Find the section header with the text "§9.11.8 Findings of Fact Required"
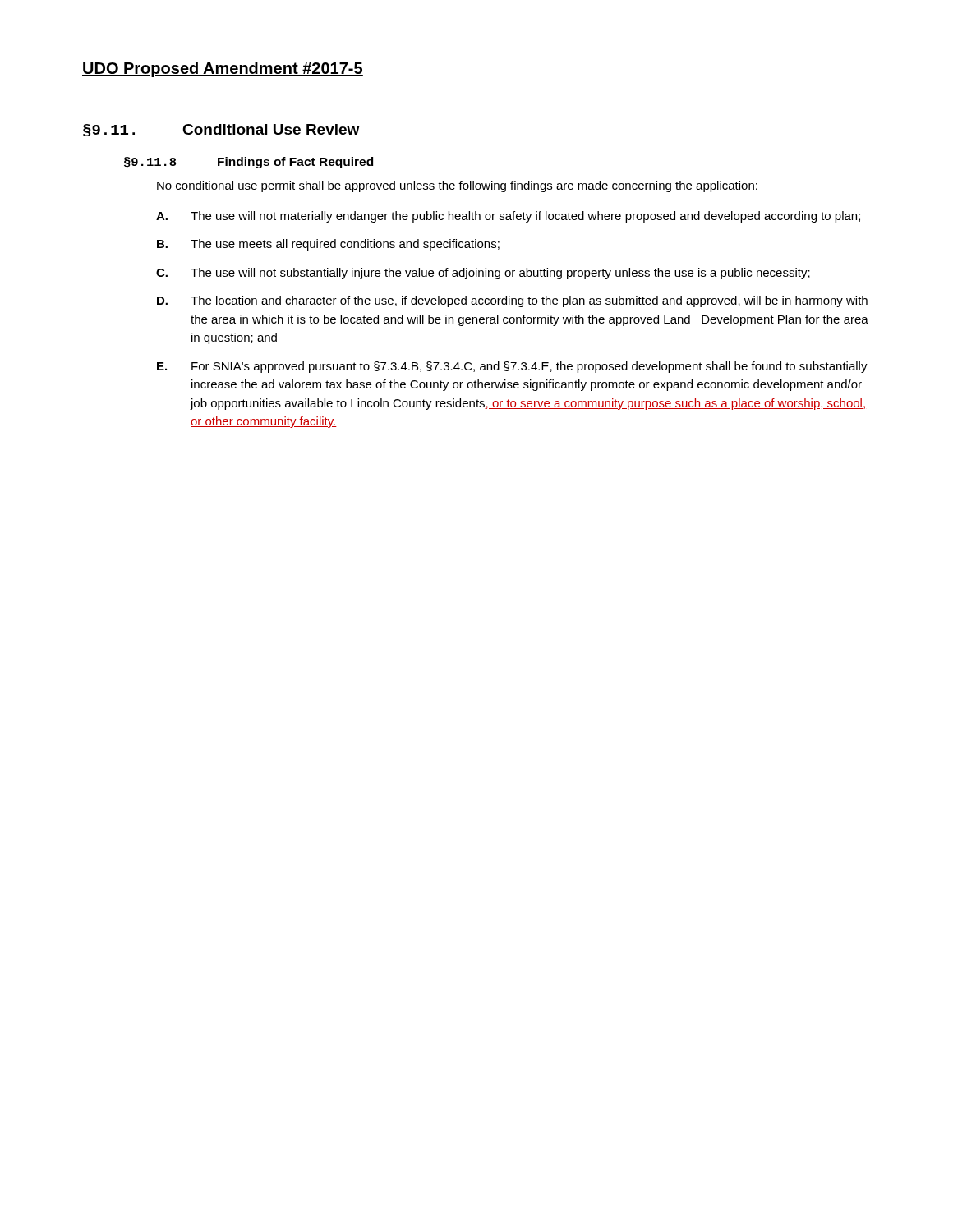 point(249,163)
